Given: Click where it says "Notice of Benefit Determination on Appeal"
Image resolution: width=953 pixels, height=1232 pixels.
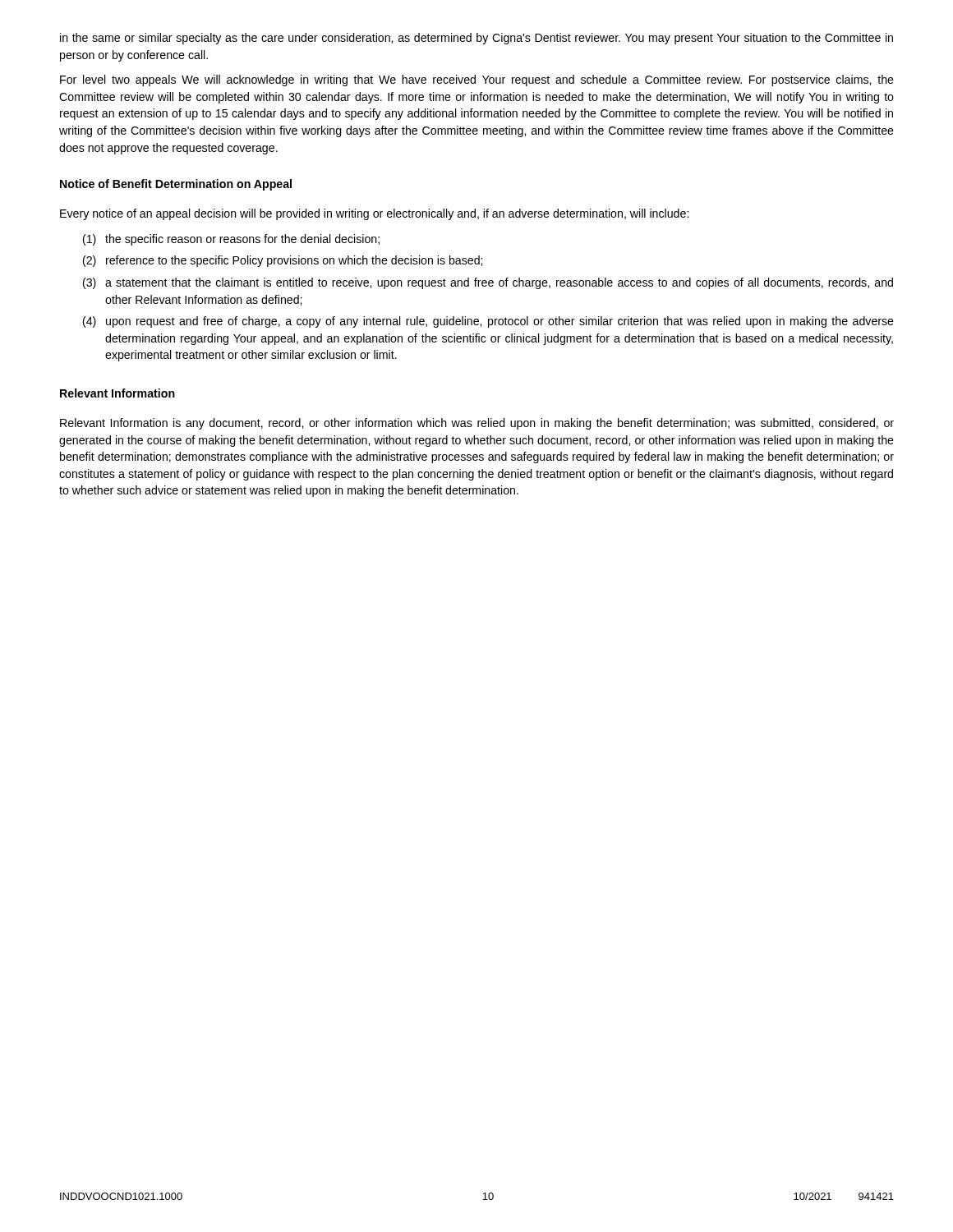Looking at the screenshot, I should pyautogui.click(x=176, y=184).
